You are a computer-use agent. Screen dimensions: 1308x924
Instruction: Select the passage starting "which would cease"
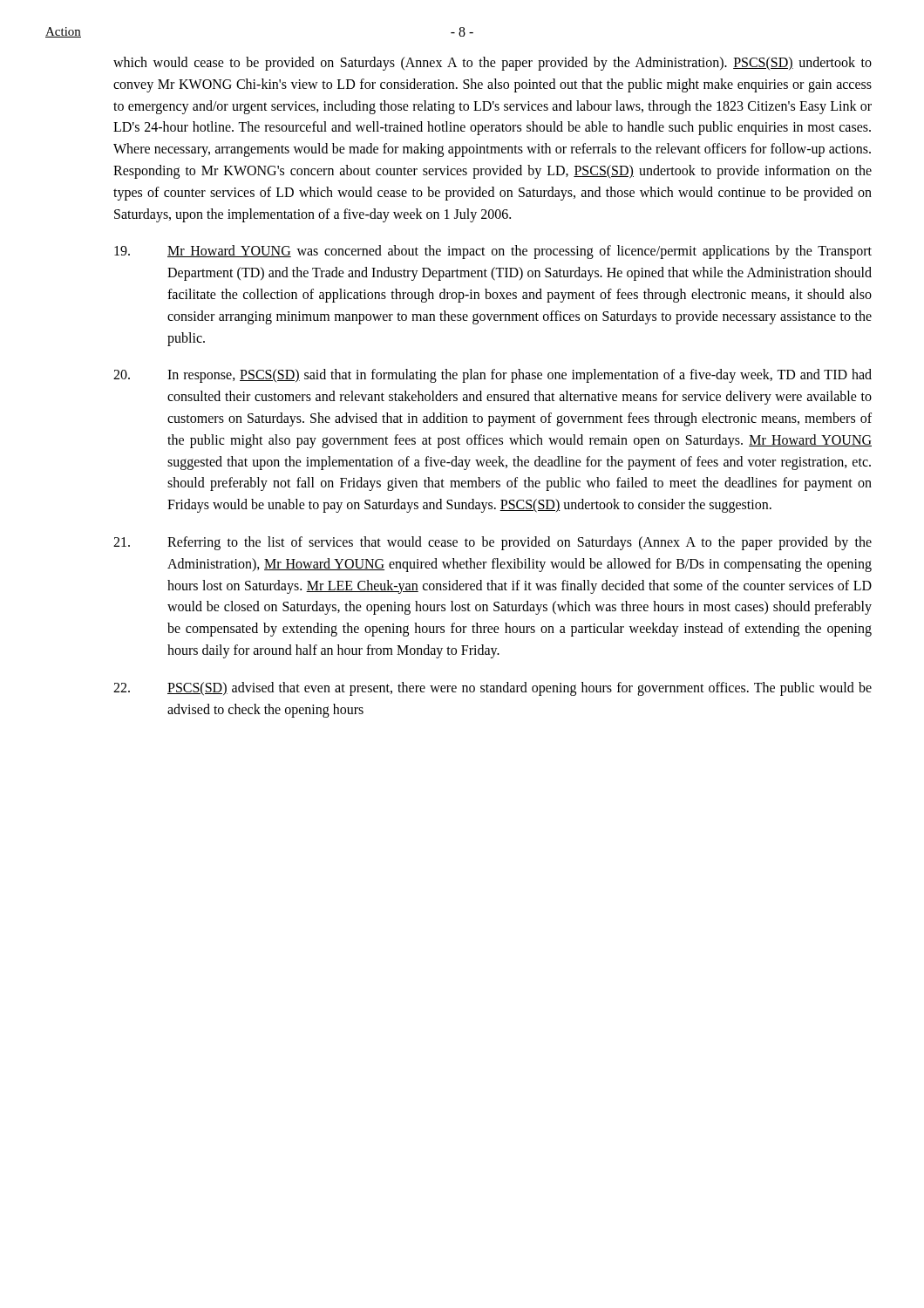pyautogui.click(x=492, y=139)
